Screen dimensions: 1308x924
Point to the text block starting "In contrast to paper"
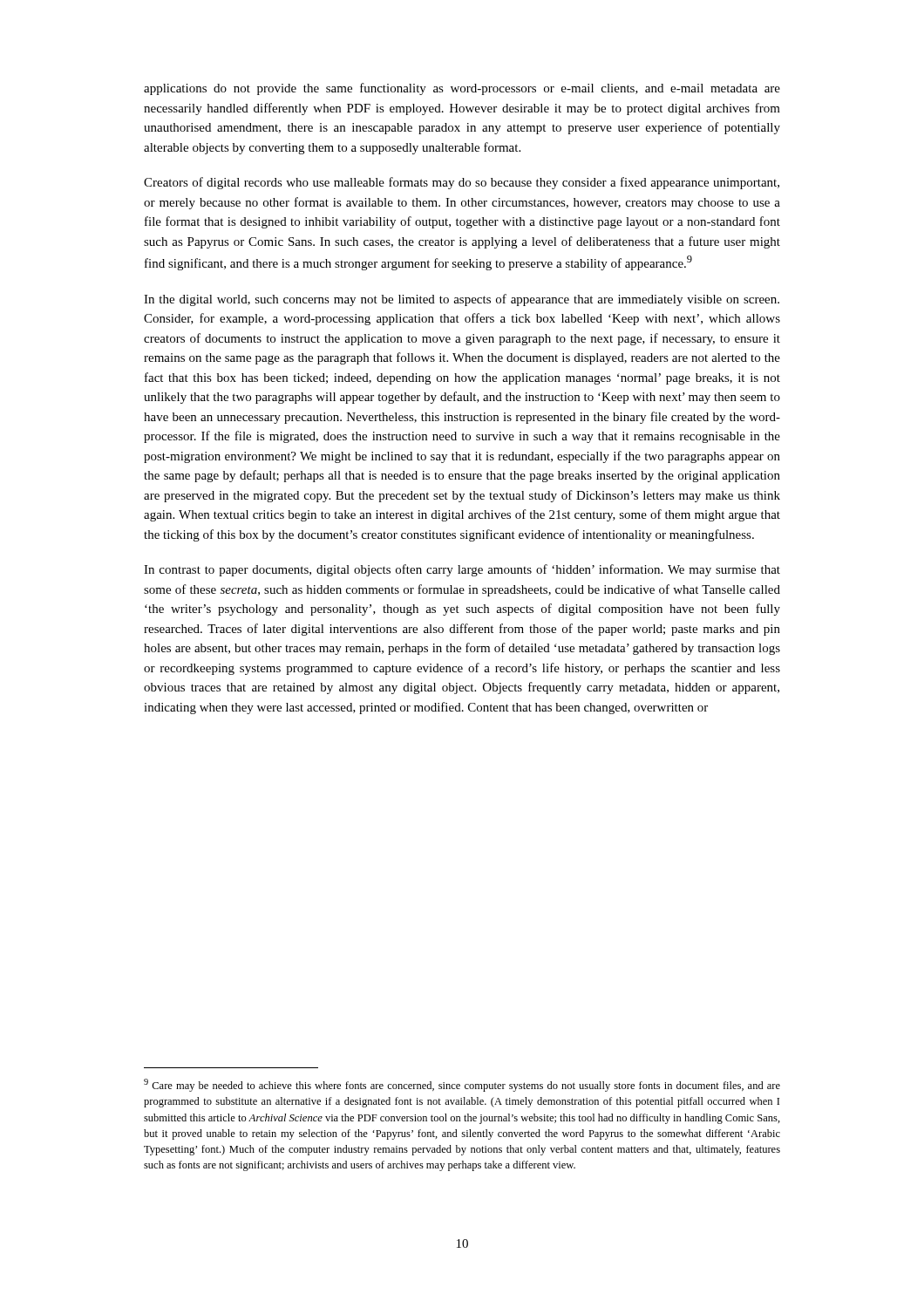(462, 638)
